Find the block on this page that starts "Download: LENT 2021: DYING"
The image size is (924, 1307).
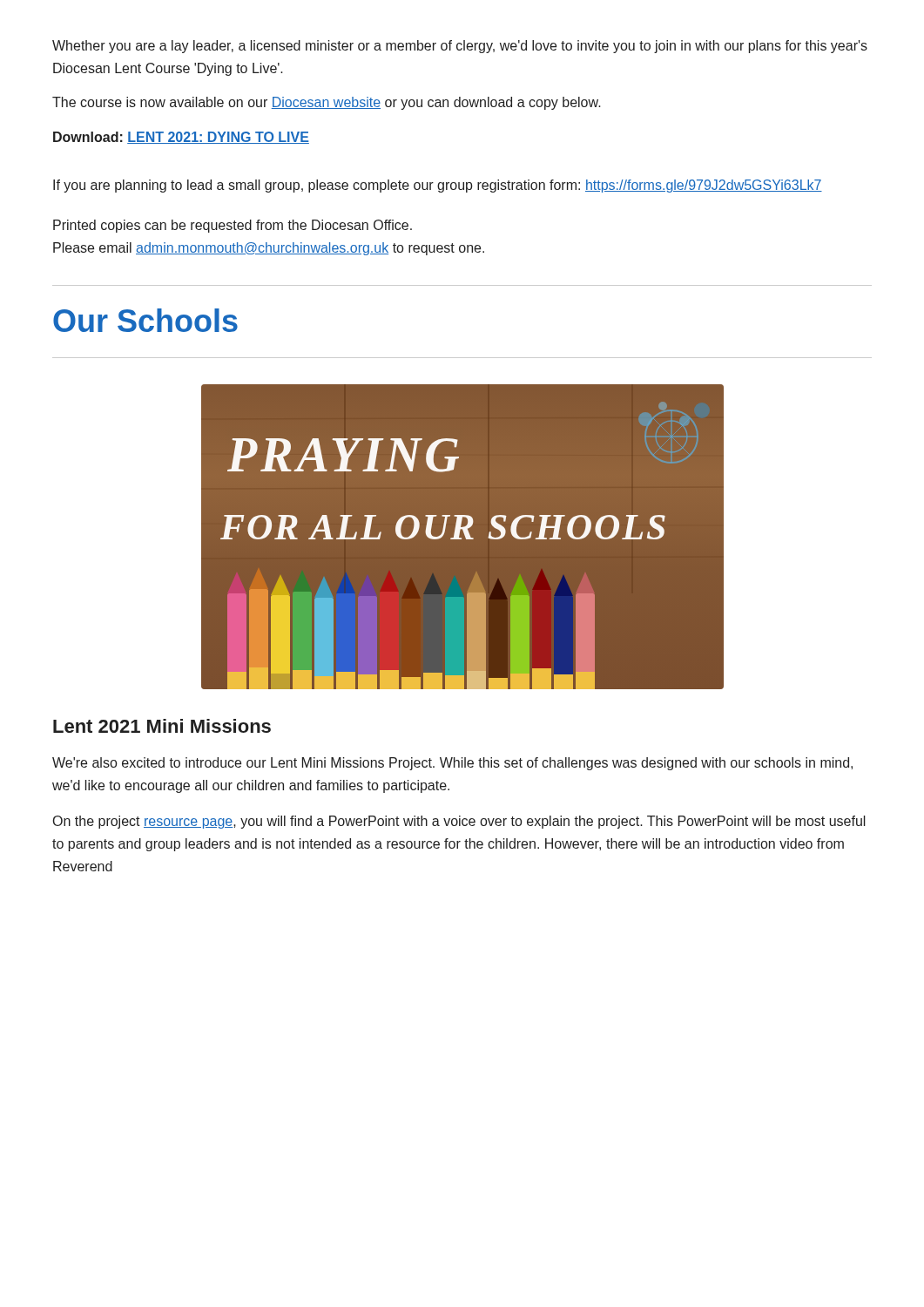[x=181, y=137]
